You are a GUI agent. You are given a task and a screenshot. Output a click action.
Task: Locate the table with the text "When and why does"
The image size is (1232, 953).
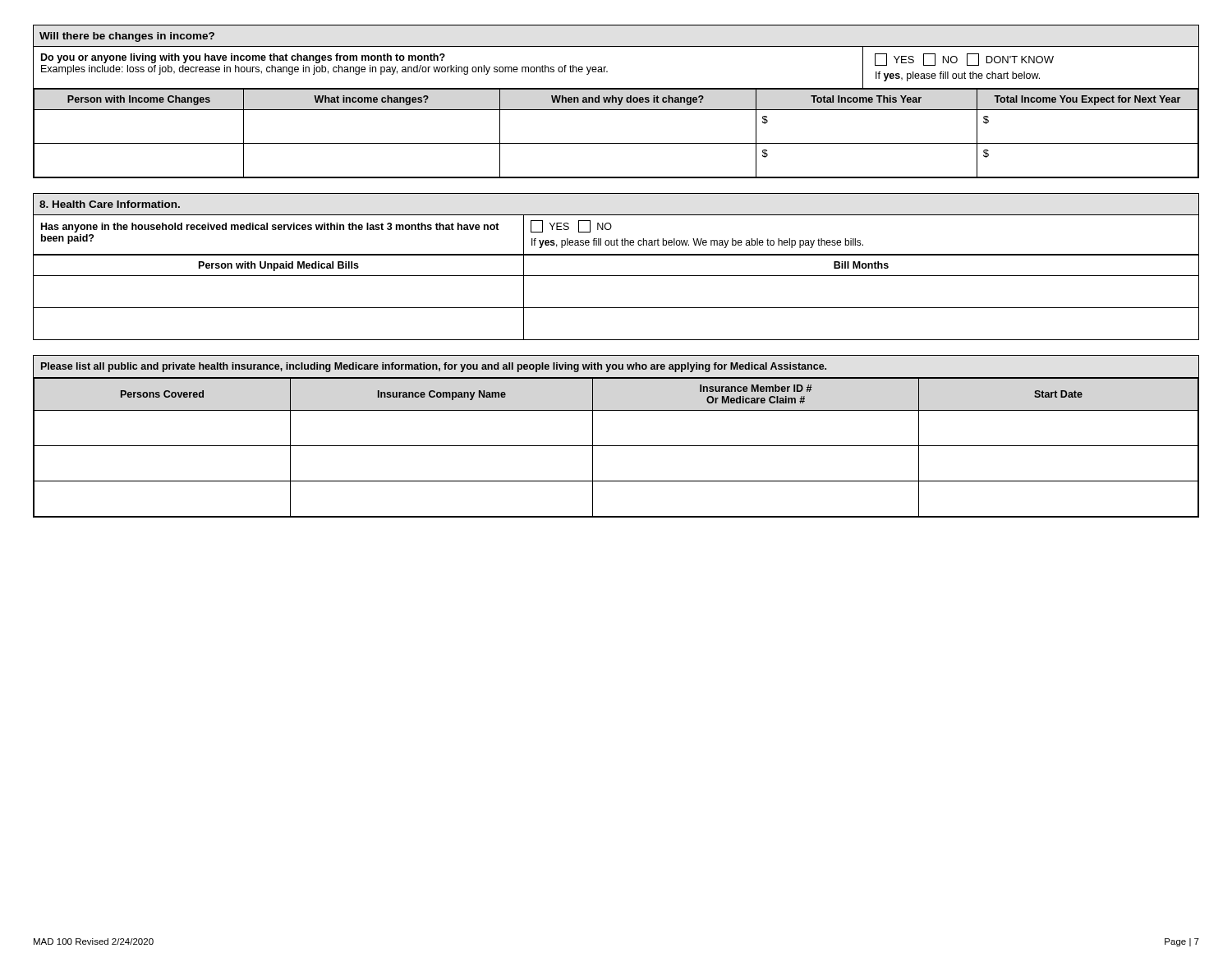(616, 101)
